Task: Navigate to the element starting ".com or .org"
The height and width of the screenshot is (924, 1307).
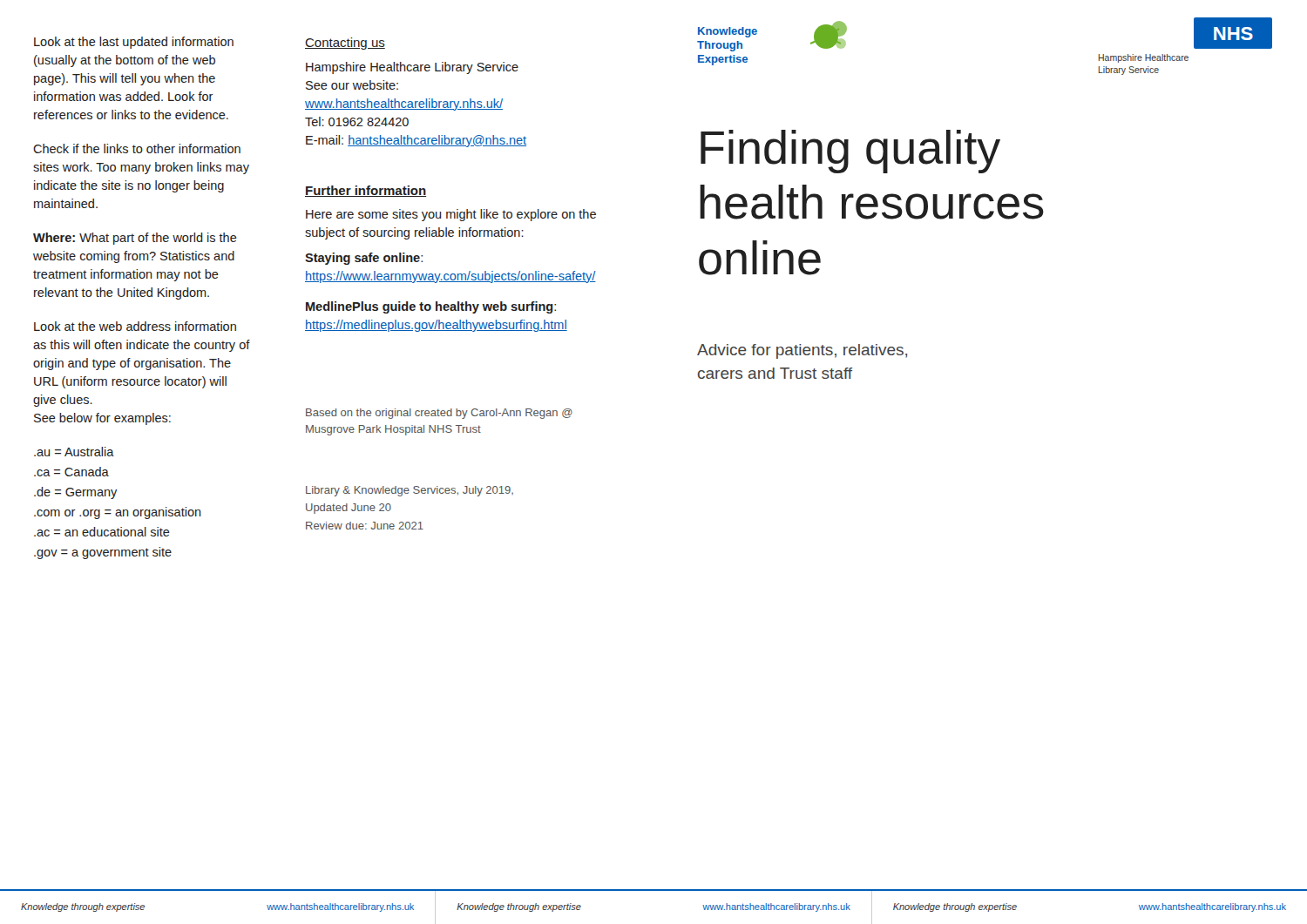Action: [x=117, y=512]
